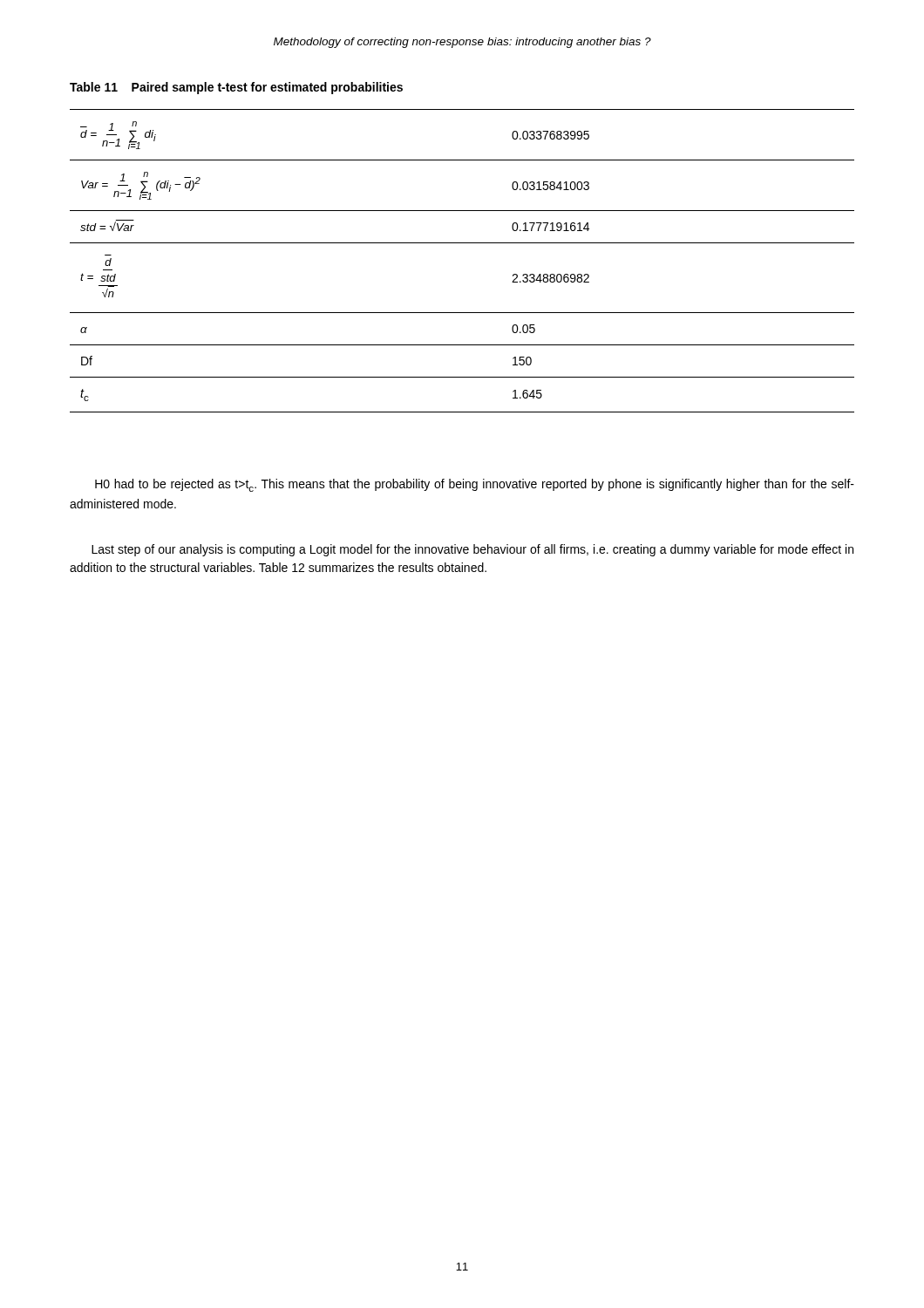Click on the text starting "H0 had to be rejected as t>tc. This"
Viewport: 924px width, 1308px height.
(462, 494)
